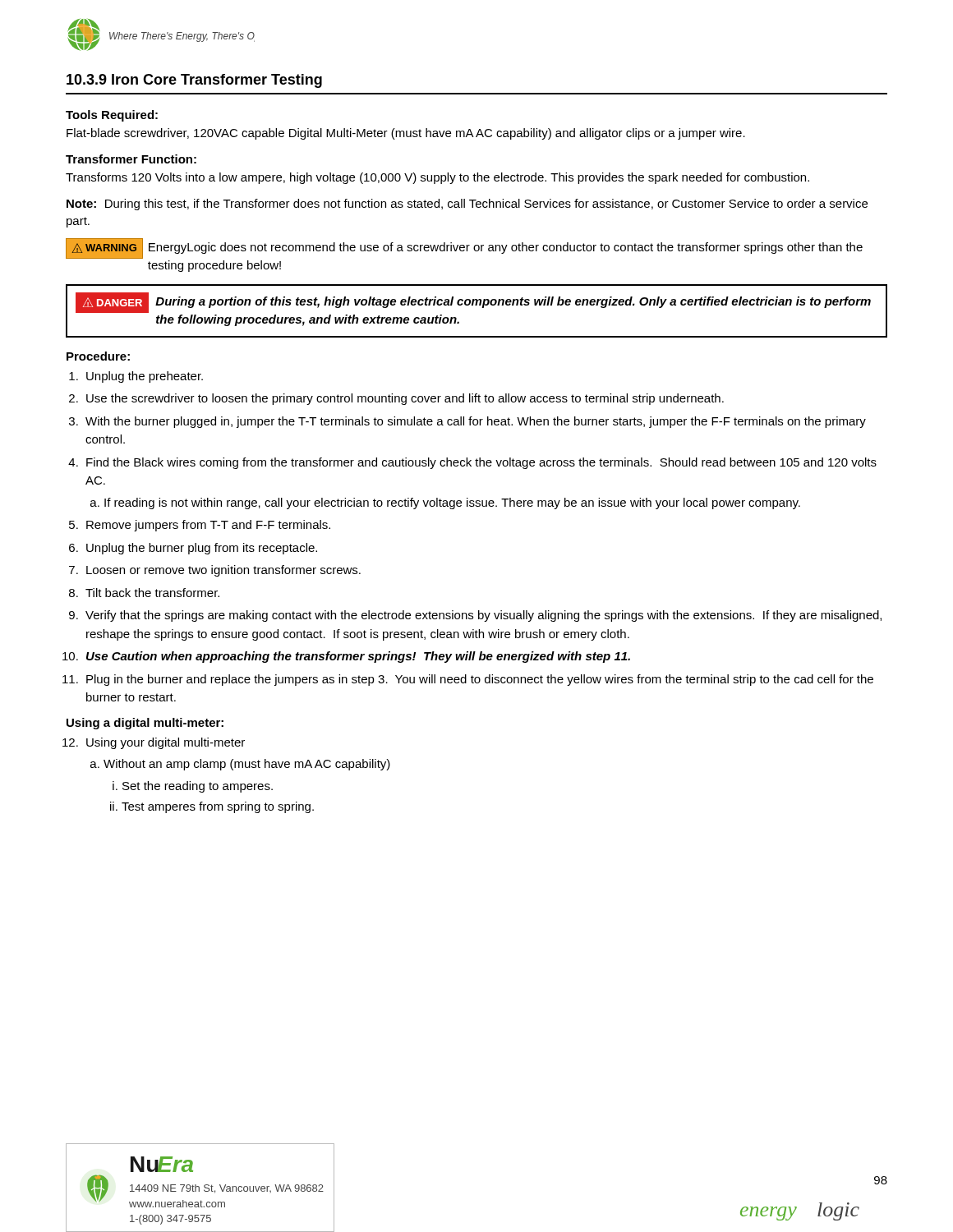This screenshot has width=953, height=1232.
Task: Point to the passage starting "Plug in the burner and"
Action: (480, 688)
